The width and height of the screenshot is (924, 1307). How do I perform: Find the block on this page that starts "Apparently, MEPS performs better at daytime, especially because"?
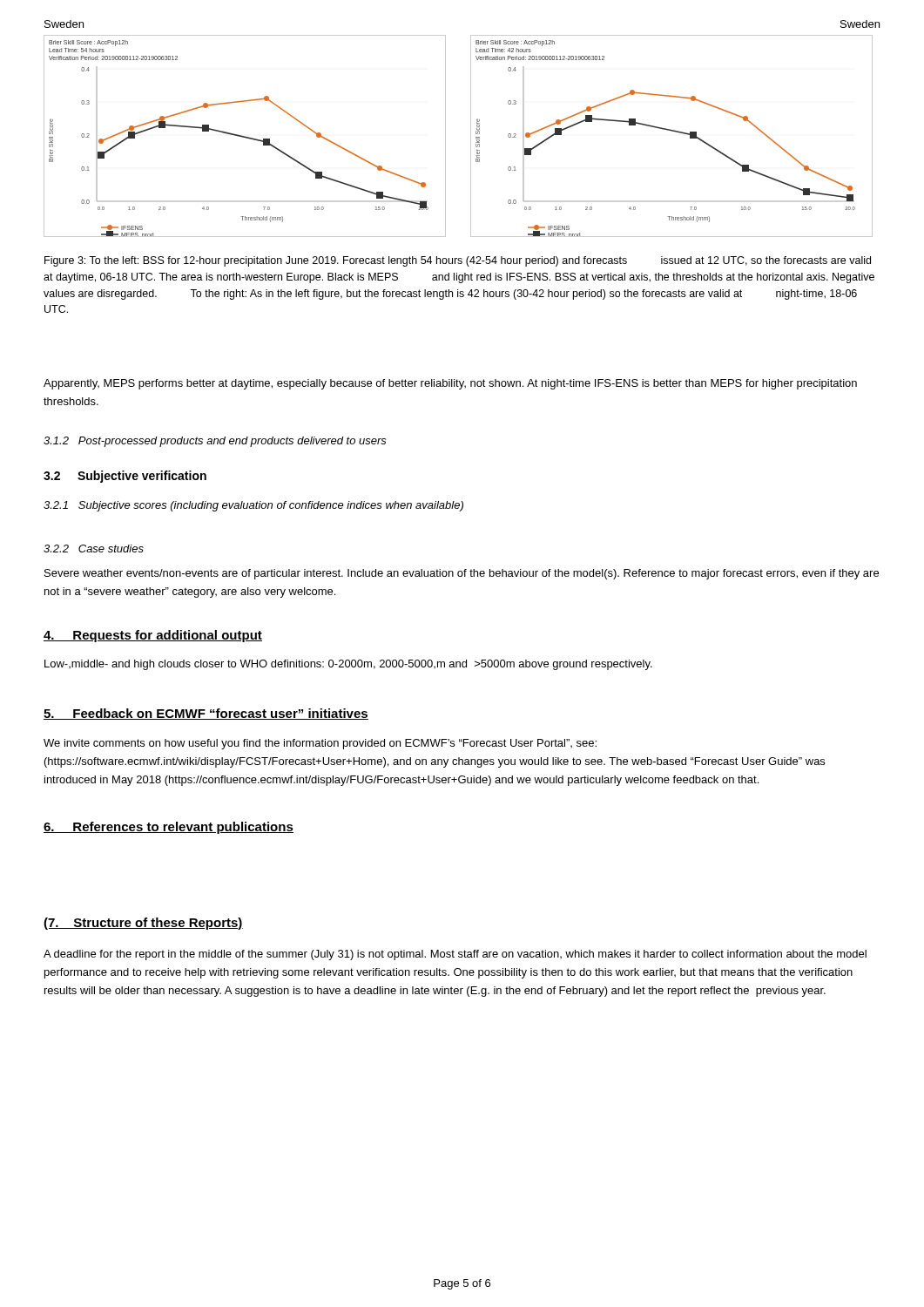450,392
